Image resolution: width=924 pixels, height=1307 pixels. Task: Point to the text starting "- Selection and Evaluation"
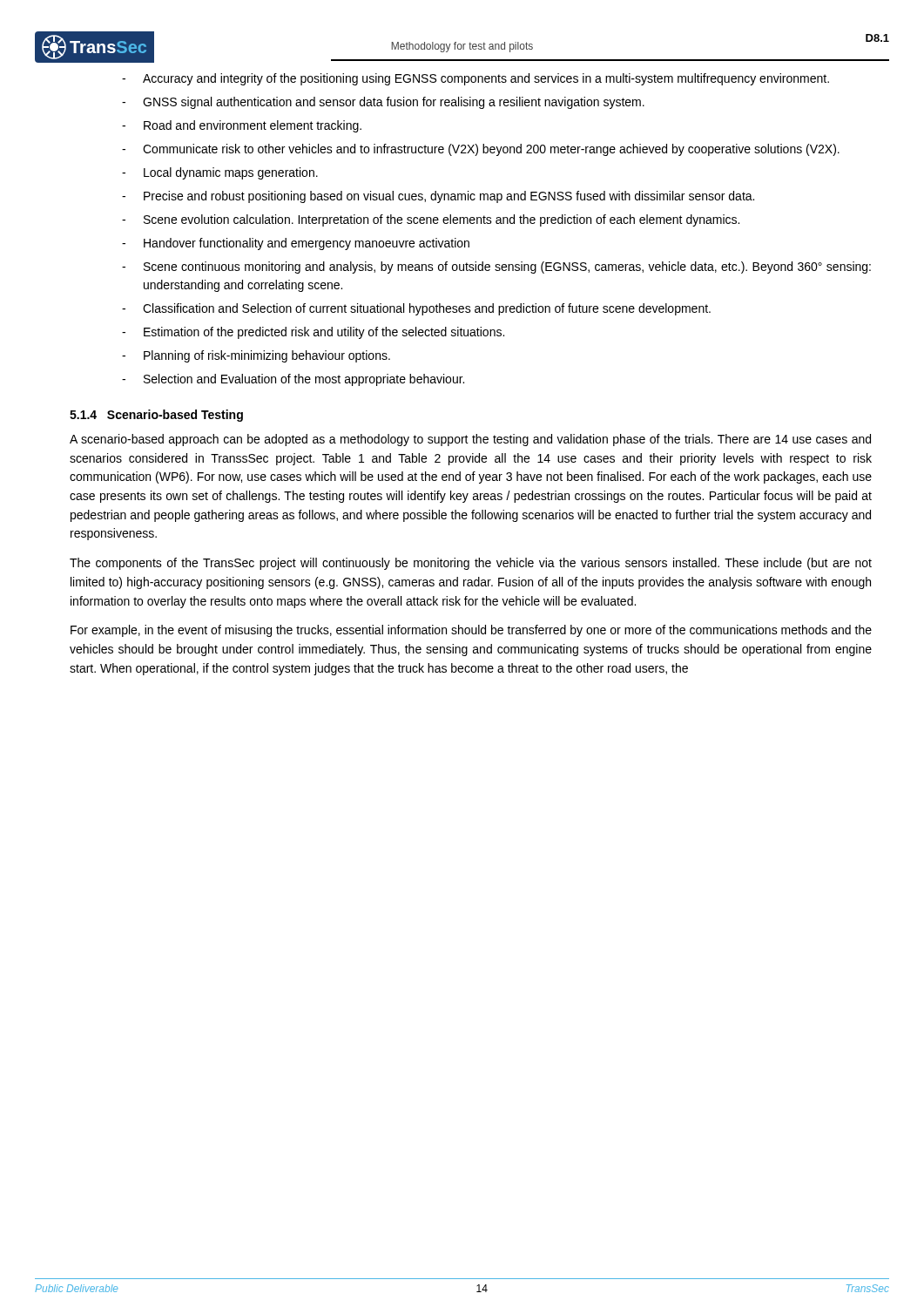471,379
